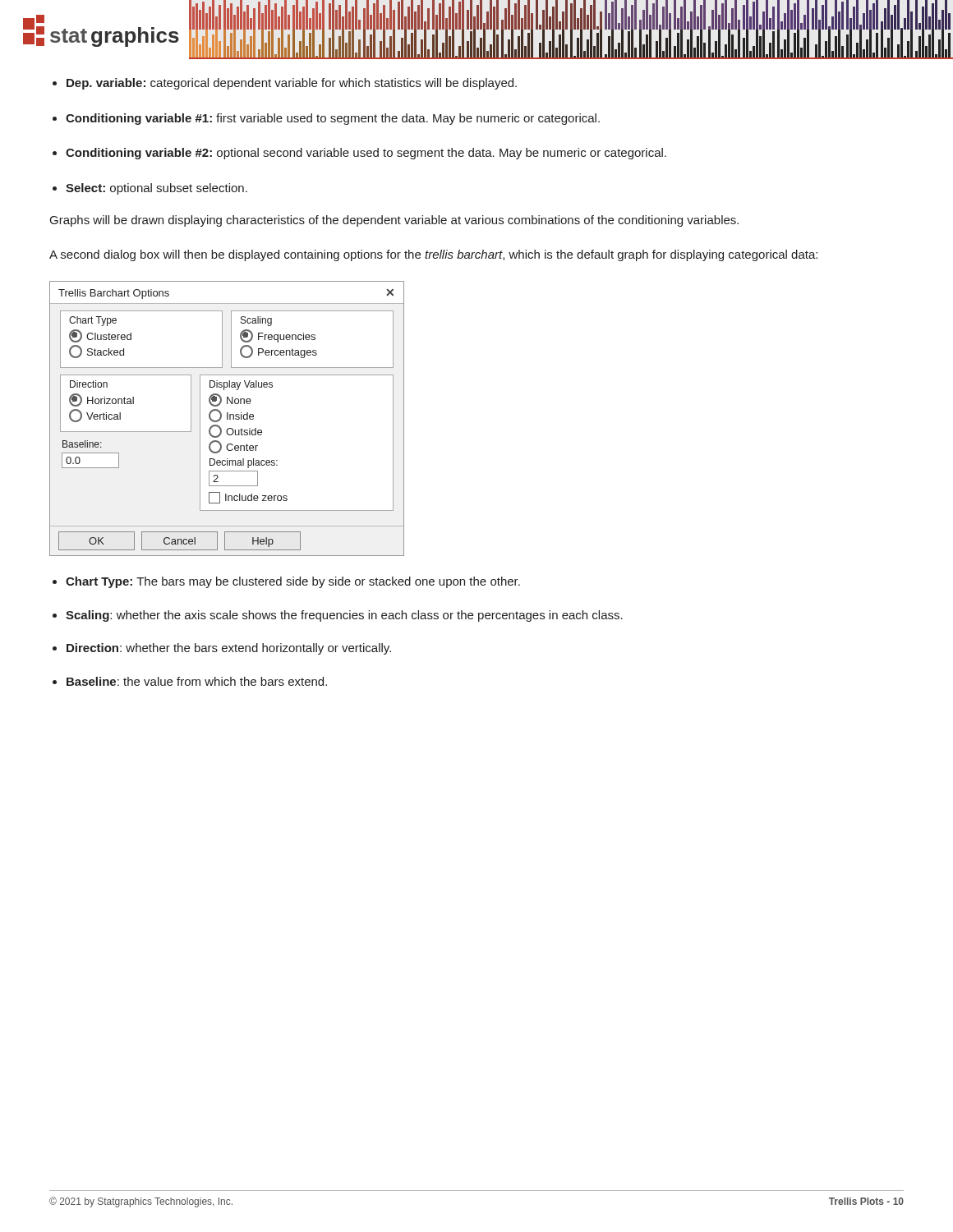Locate the text "Baseline: the value from which the bars extend."
953x1232 pixels.
tap(197, 681)
